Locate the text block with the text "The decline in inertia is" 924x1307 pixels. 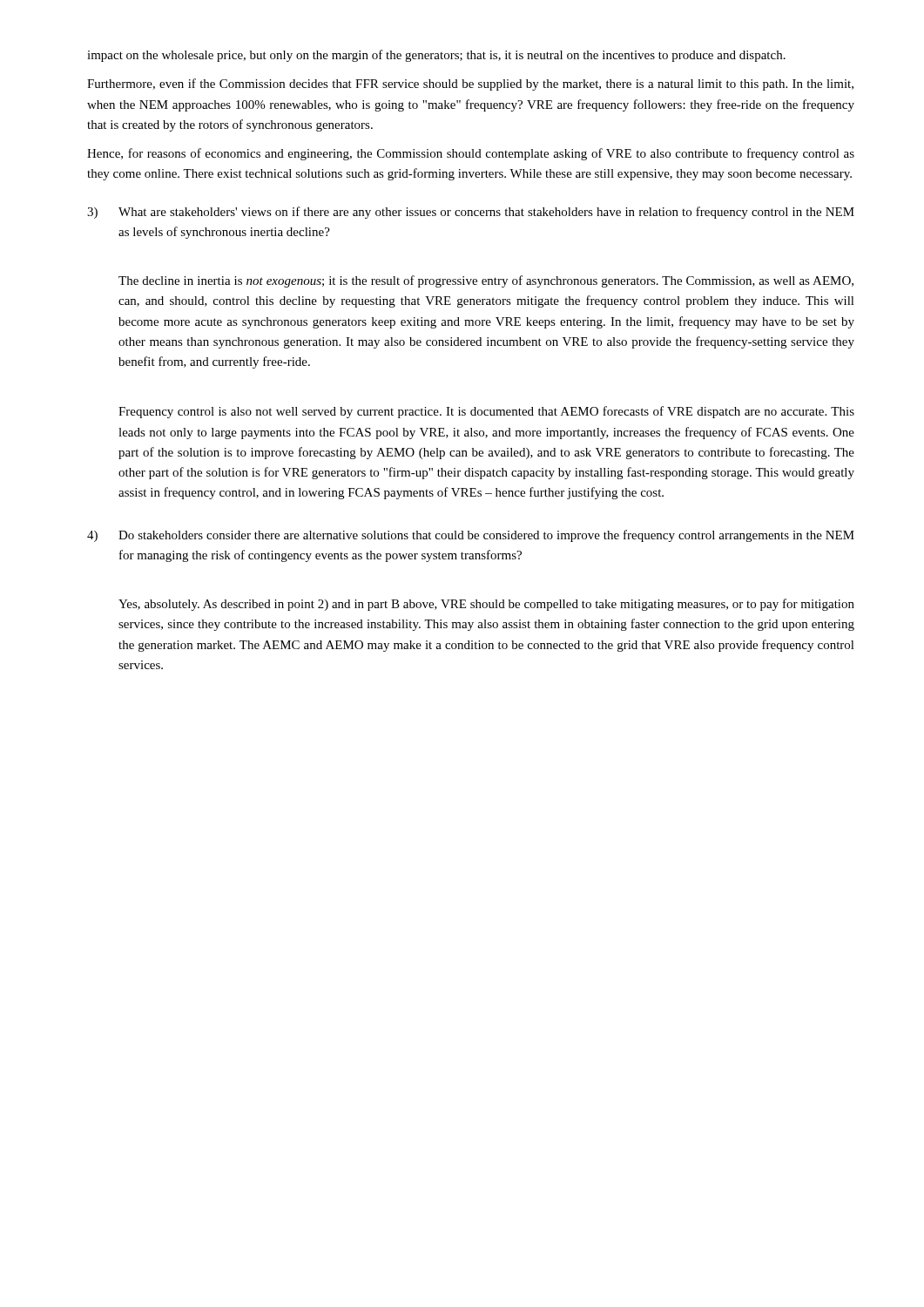[x=486, y=322]
